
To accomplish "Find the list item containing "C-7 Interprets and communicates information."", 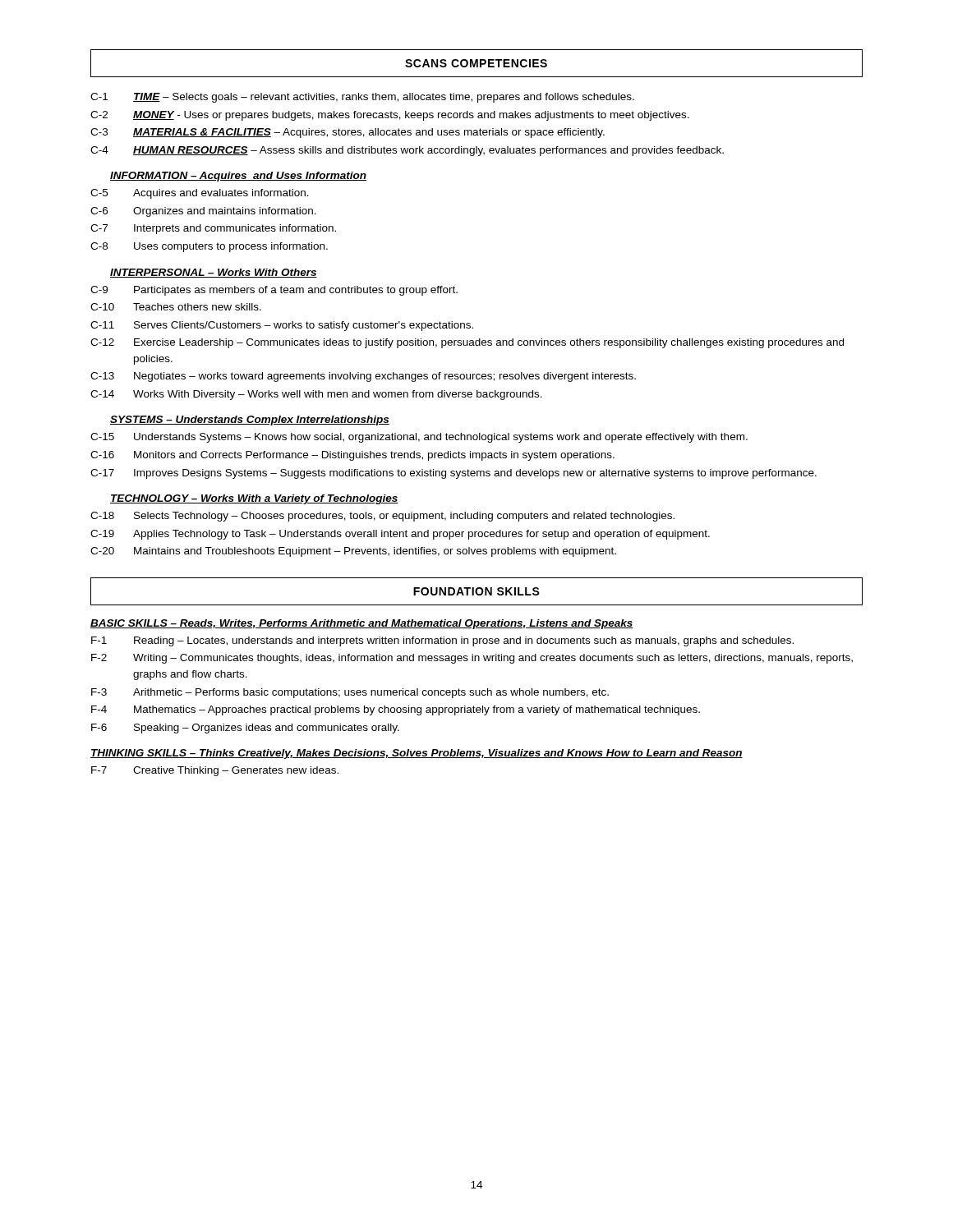I will tap(213, 229).
